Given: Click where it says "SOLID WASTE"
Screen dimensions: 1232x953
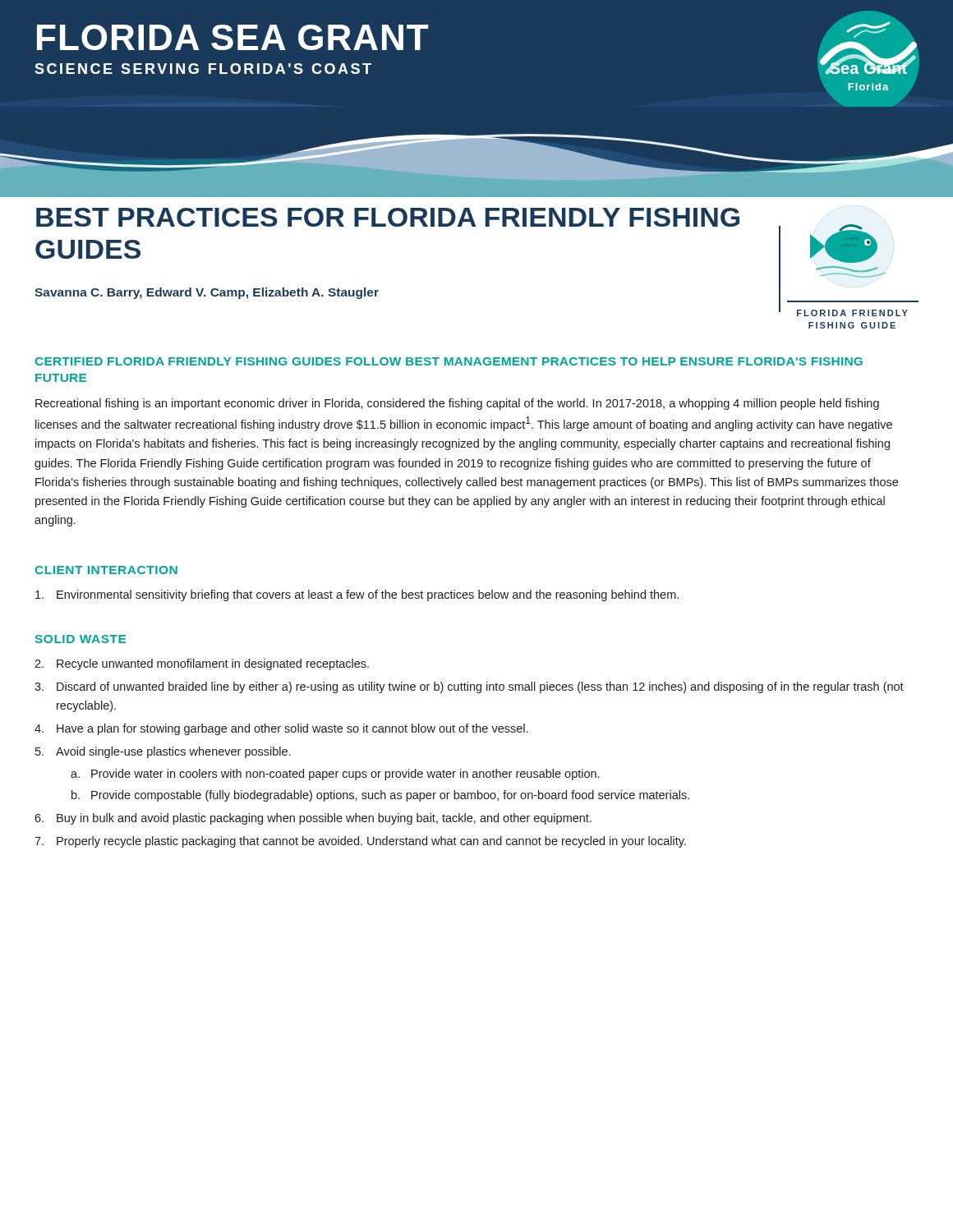Looking at the screenshot, I should point(81,638).
